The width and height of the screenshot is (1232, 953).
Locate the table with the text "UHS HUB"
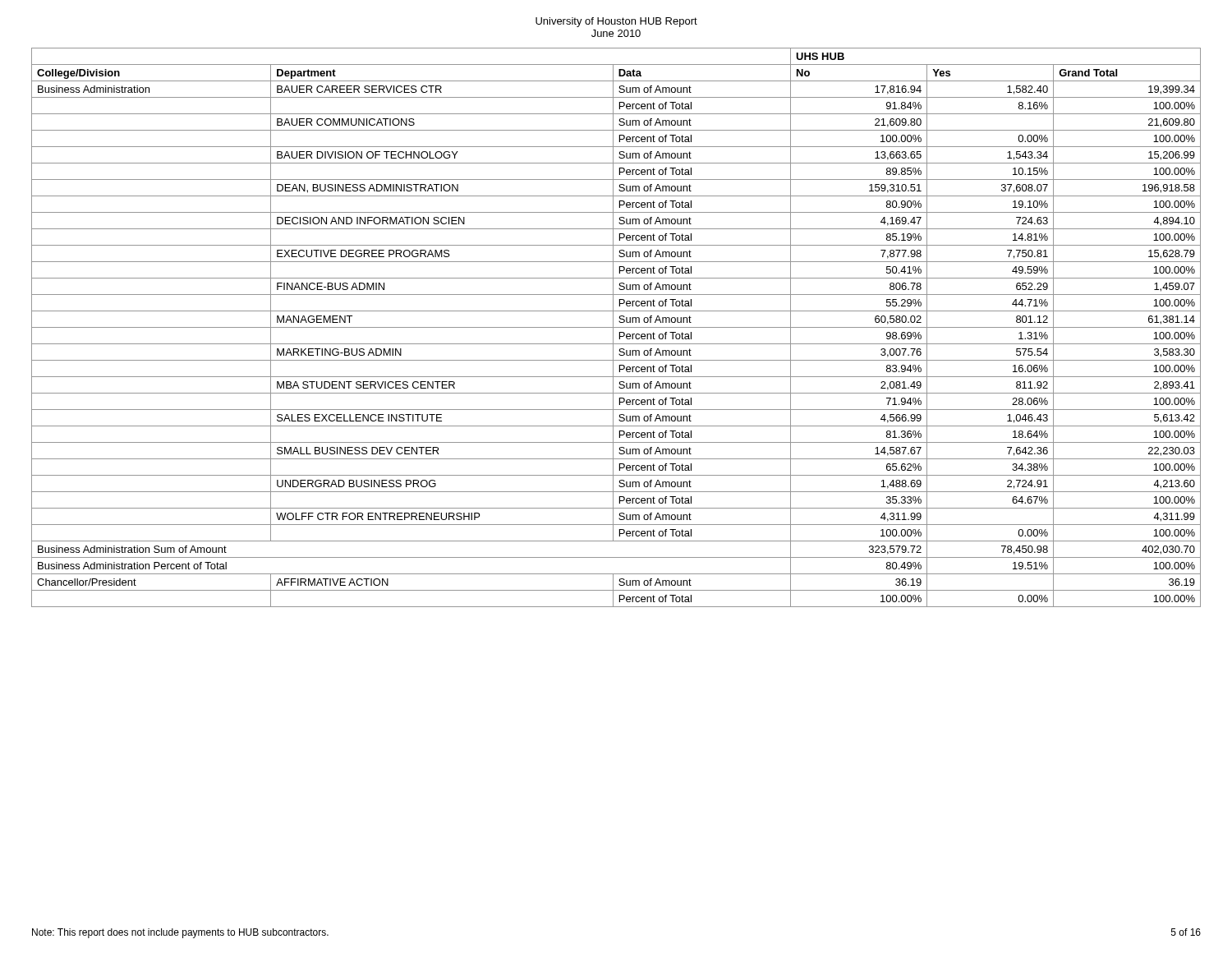click(616, 327)
